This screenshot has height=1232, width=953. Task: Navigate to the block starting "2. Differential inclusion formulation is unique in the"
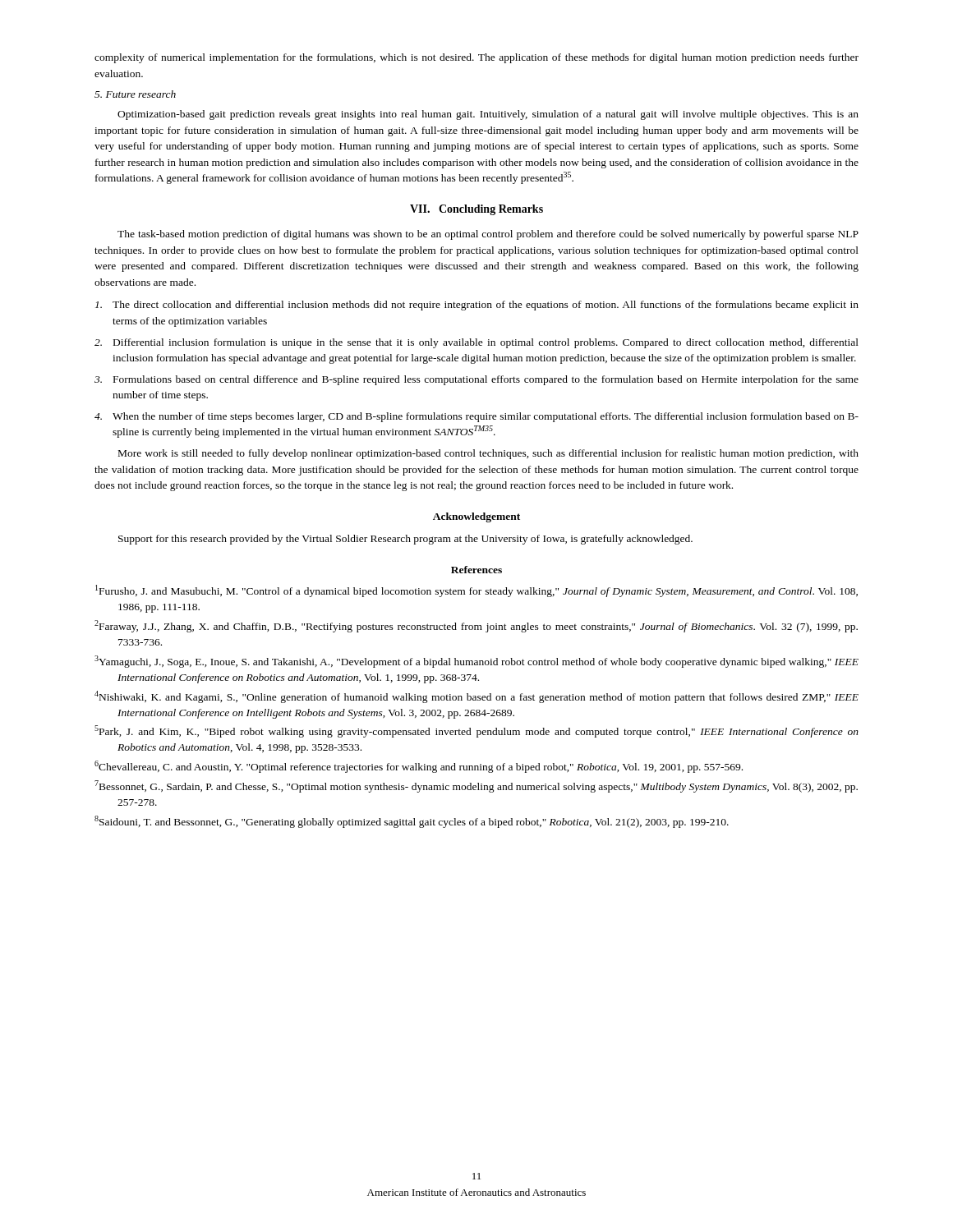click(x=476, y=350)
